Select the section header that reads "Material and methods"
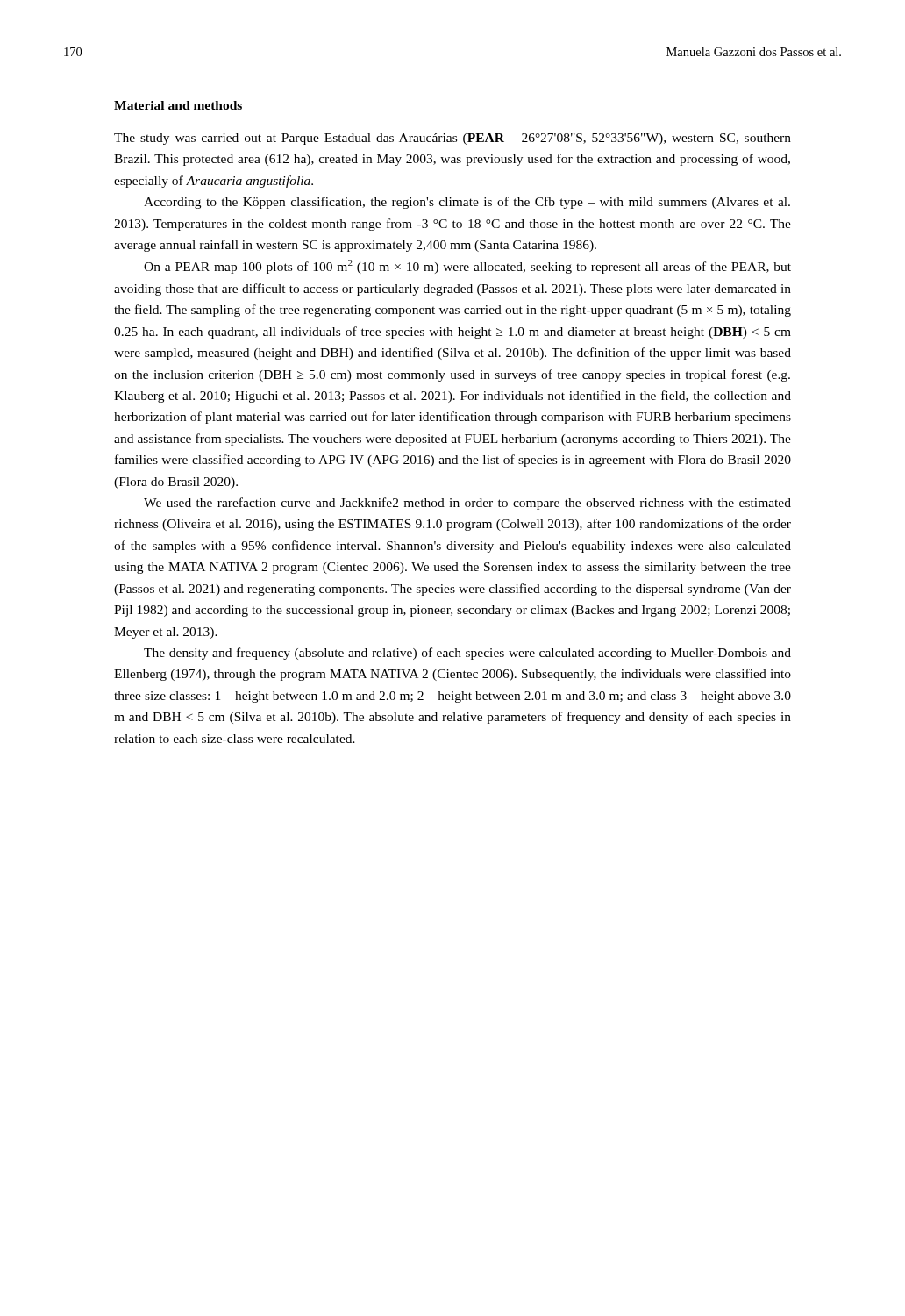 point(178,105)
